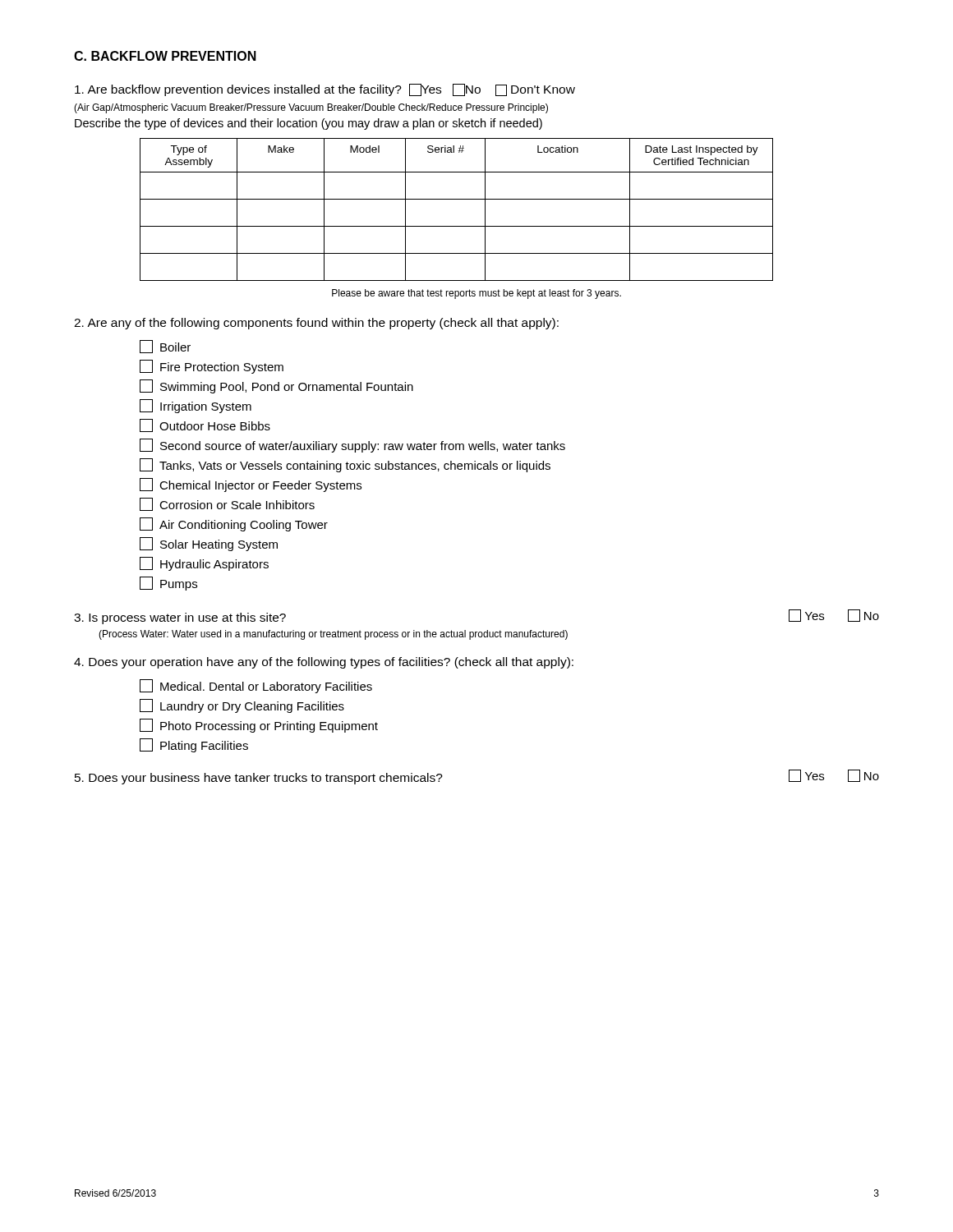Click the passage that begins "(Process Water: Water used in"
Image resolution: width=953 pixels, height=1232 pixels.
pos(333,634)
